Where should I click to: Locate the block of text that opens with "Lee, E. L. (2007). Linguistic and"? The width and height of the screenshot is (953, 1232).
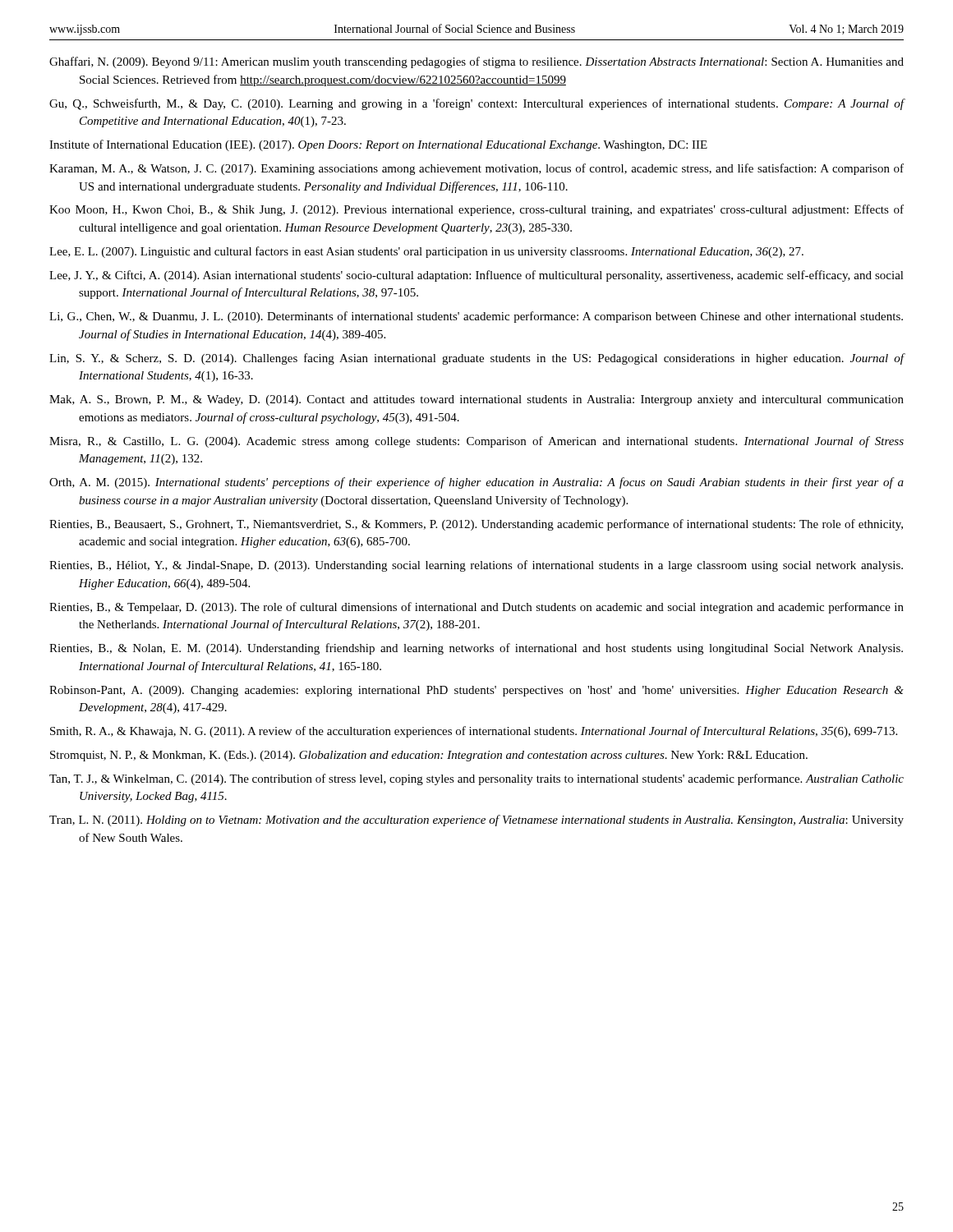coord(476,252)
